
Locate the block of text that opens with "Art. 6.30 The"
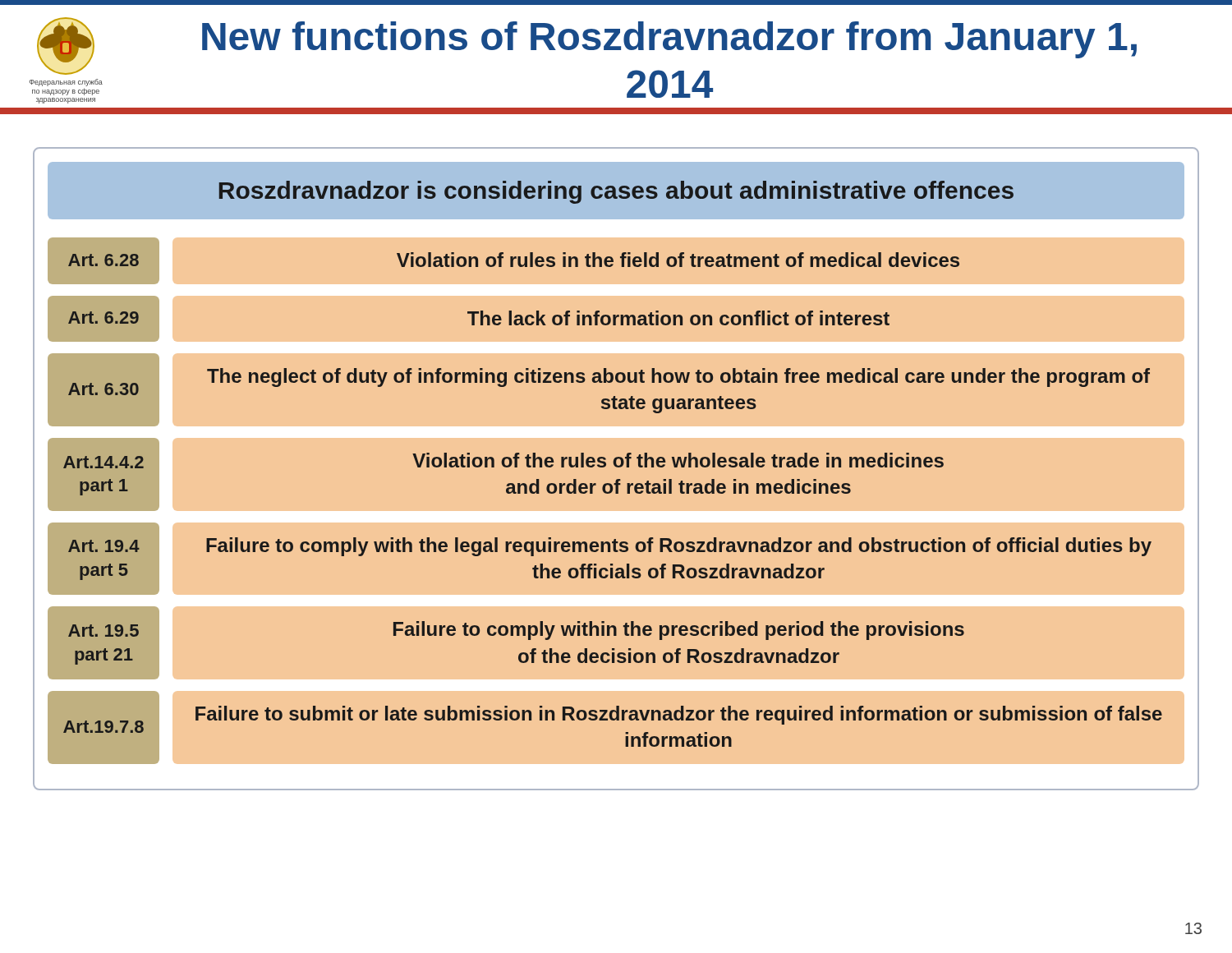point(616,390)
